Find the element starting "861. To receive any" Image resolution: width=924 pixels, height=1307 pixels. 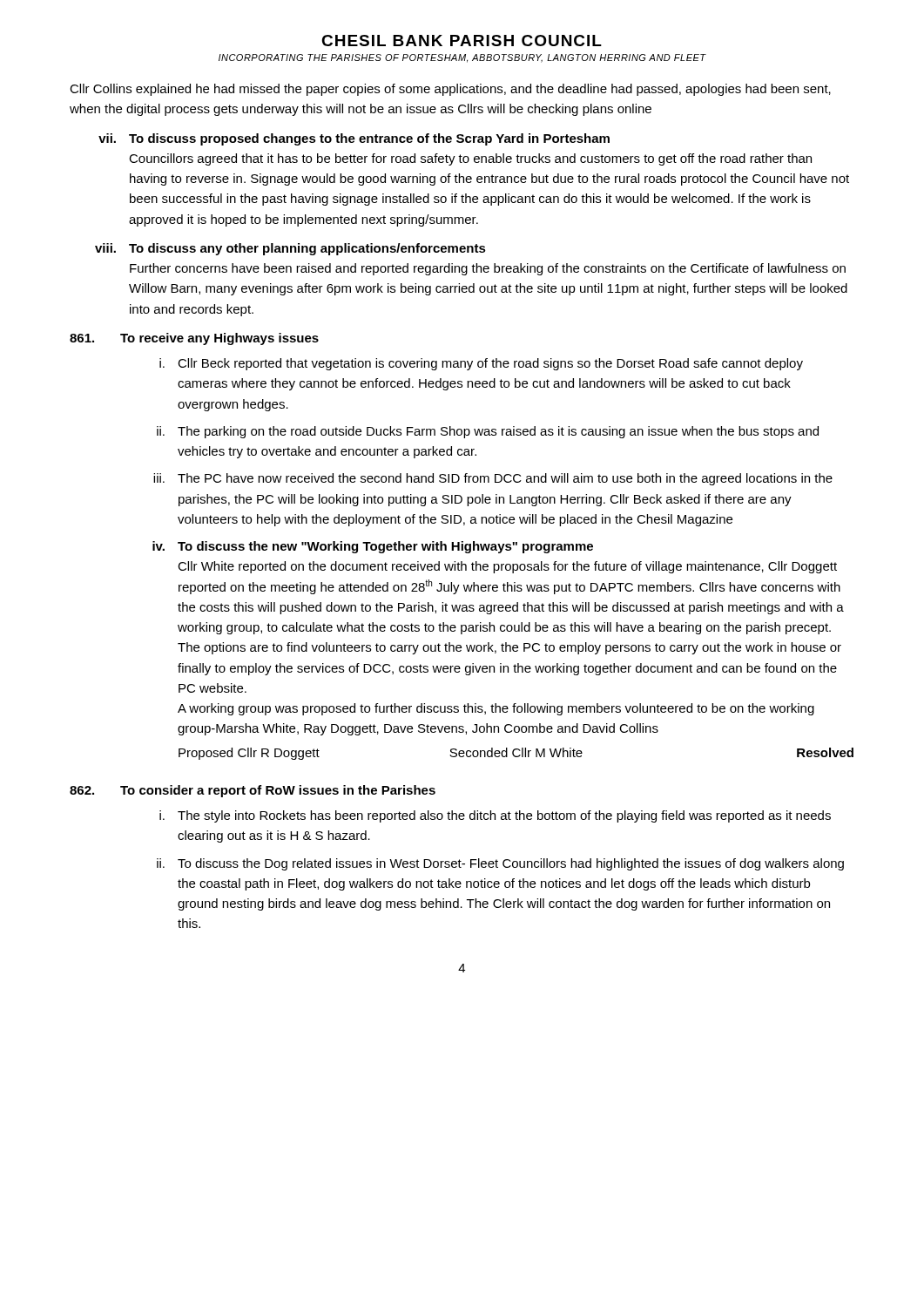coord(194,339)
